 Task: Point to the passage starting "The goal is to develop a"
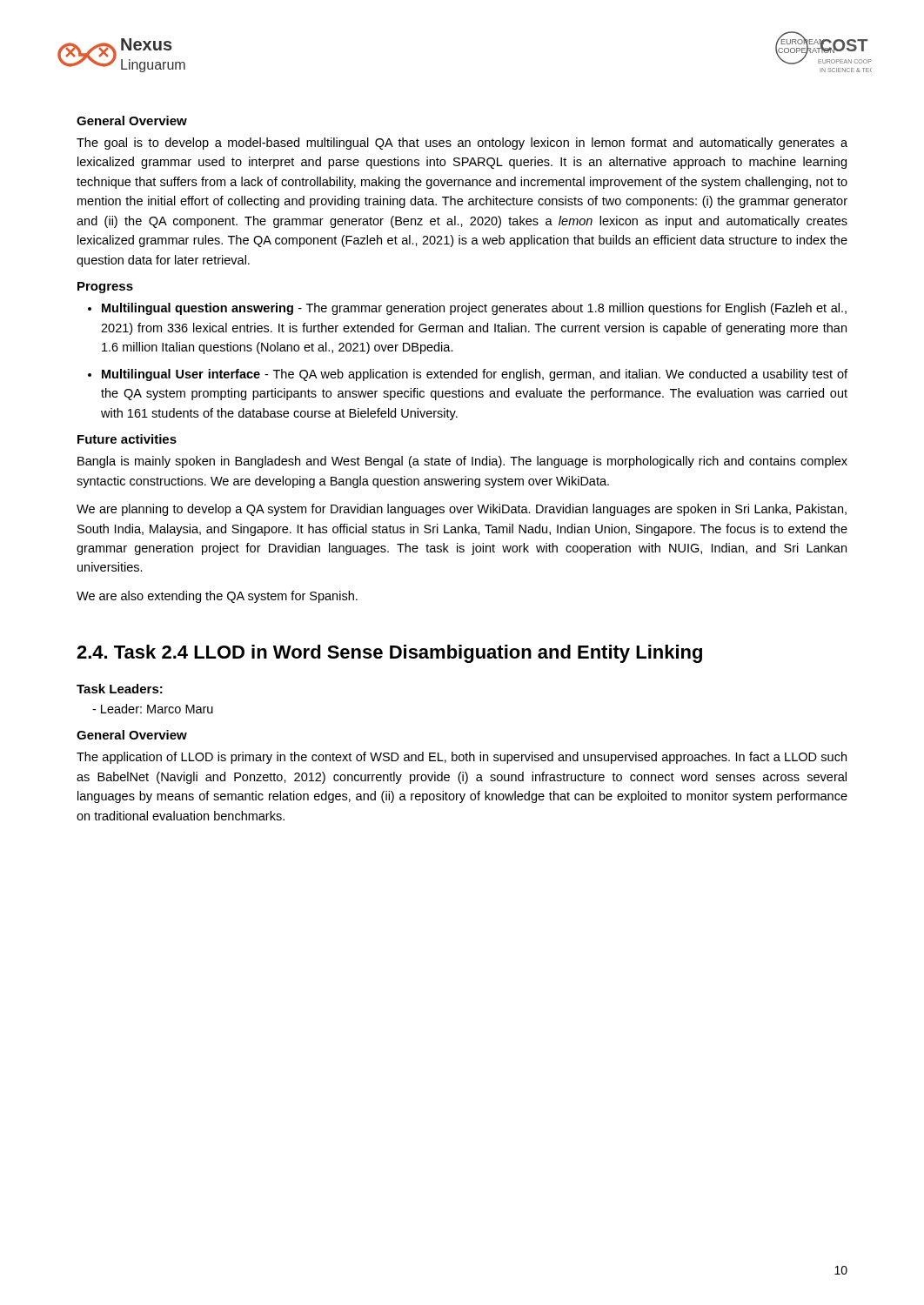point(462,201)
